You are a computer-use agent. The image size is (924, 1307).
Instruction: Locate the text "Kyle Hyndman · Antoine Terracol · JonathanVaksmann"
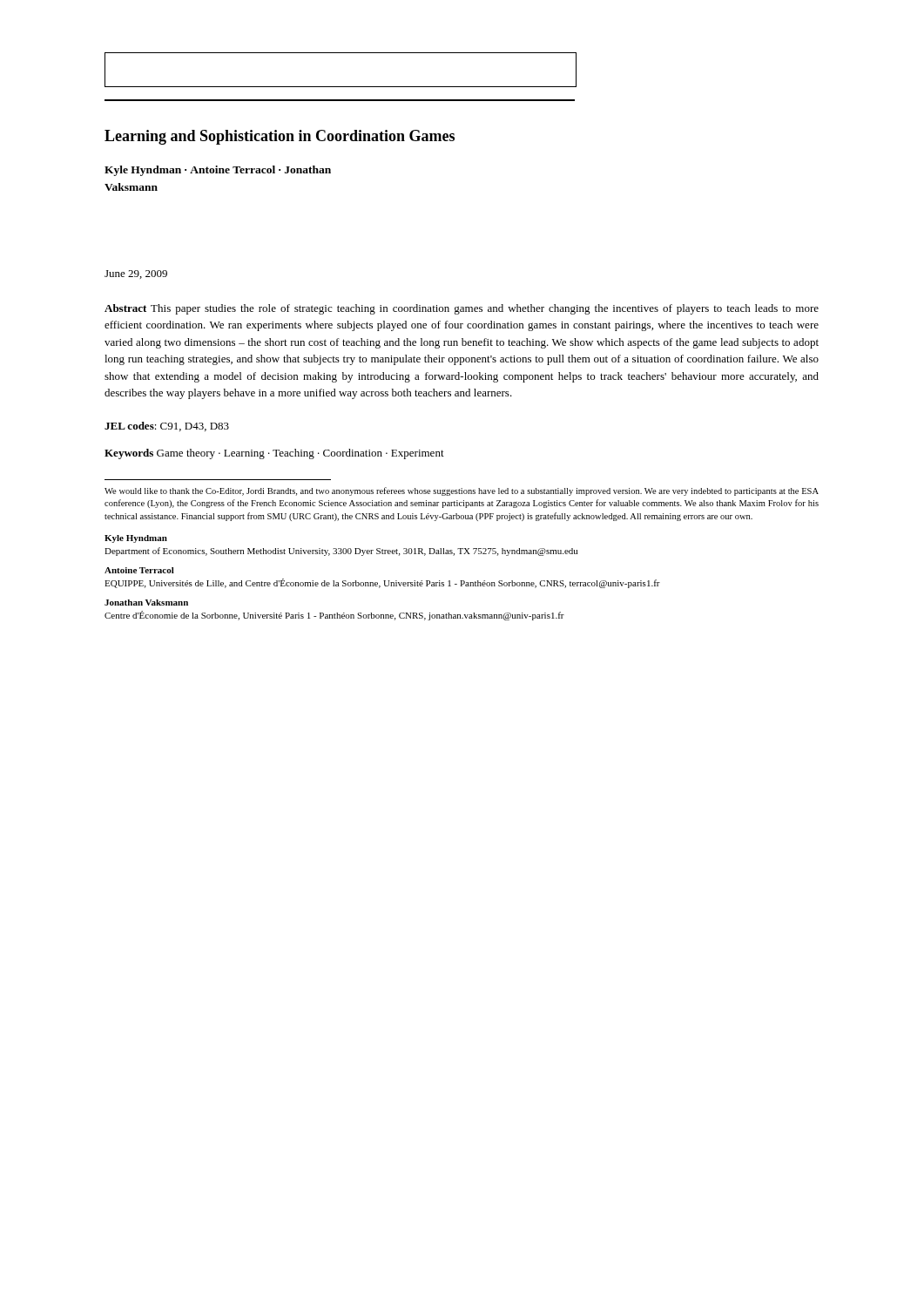[x=218, y=178]
